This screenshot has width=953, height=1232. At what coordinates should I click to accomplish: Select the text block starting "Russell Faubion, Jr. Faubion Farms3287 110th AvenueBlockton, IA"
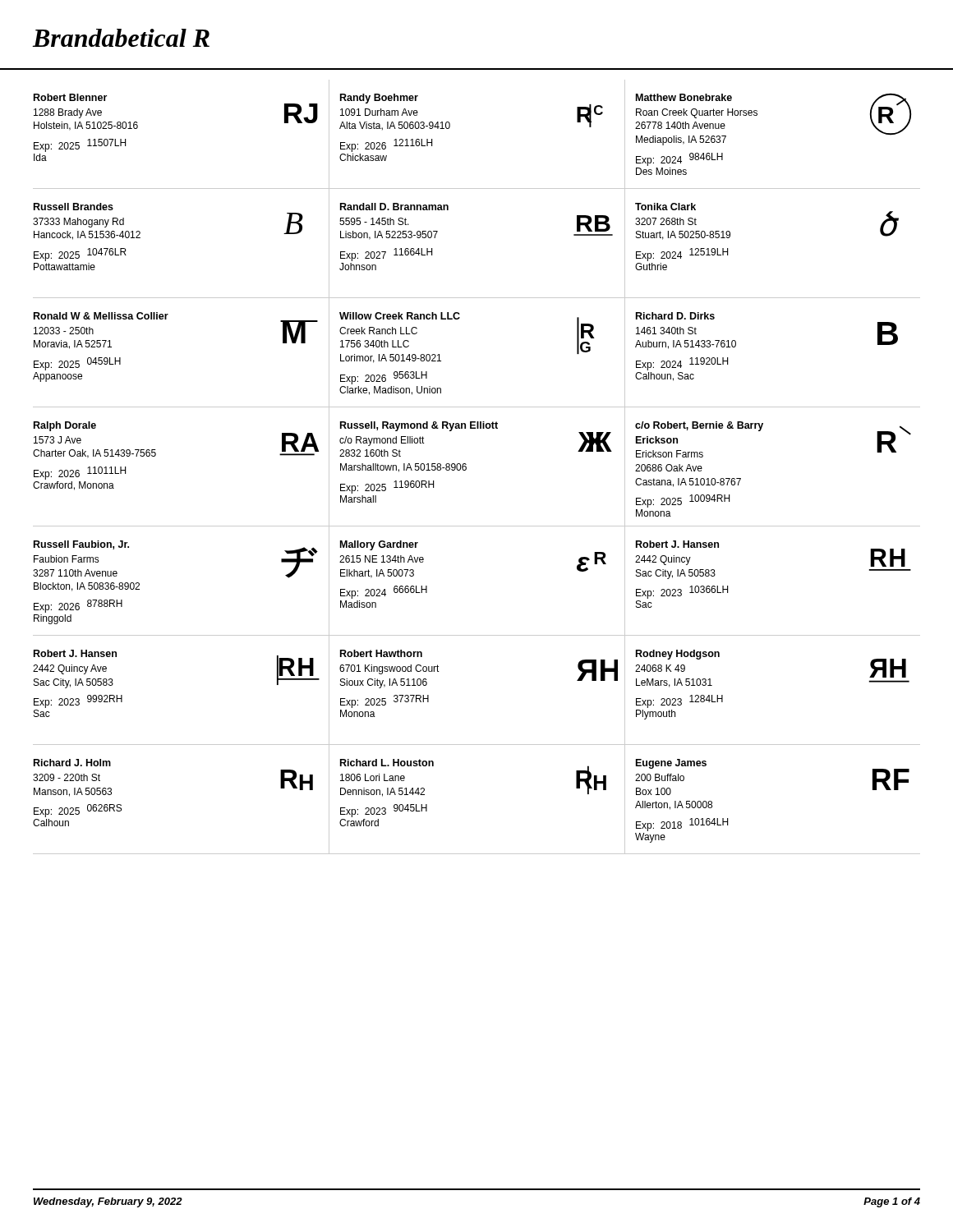pyautogui.click(x=68, y=559)
